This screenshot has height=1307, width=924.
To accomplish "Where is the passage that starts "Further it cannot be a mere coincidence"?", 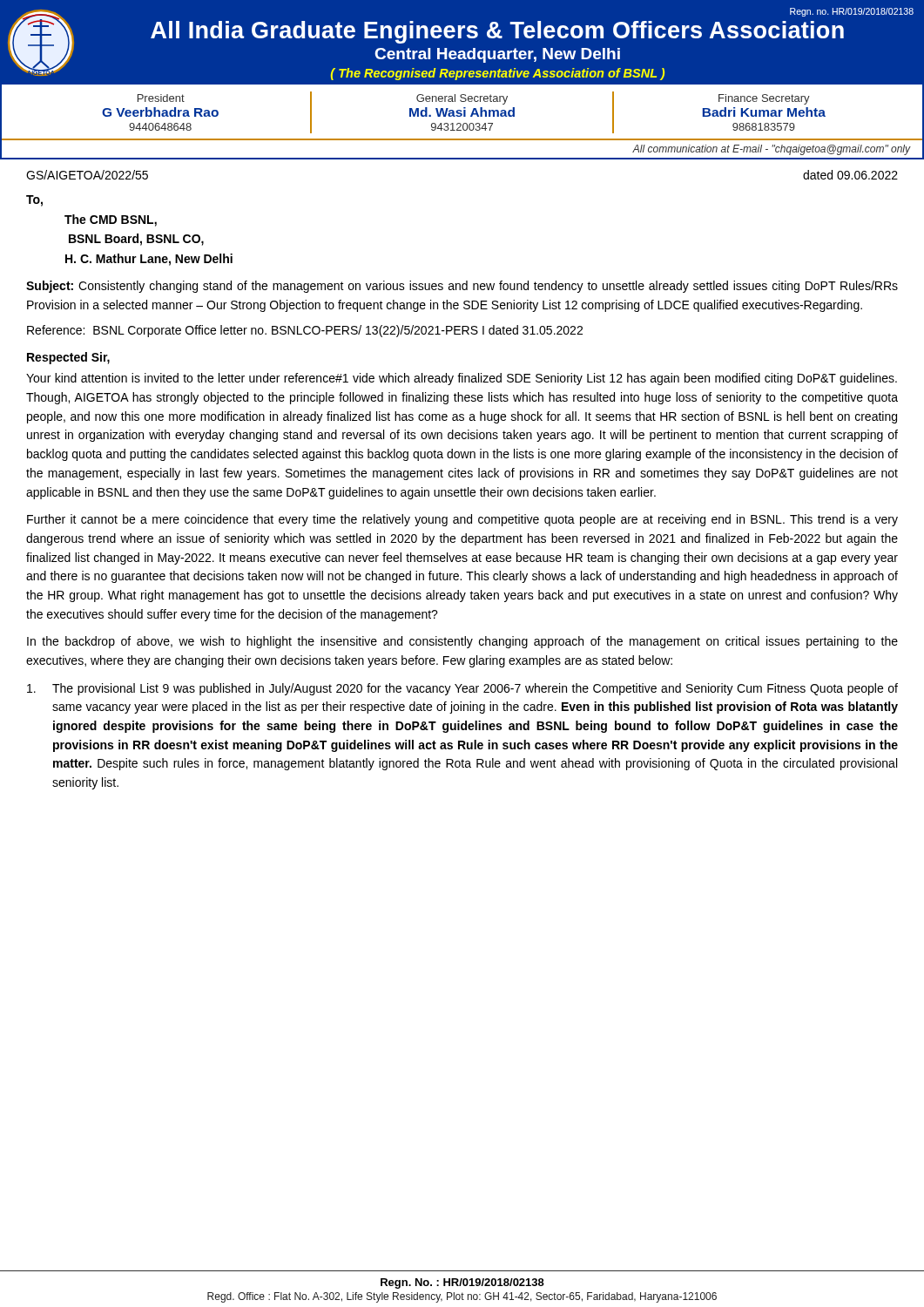I will click(462, 567).
